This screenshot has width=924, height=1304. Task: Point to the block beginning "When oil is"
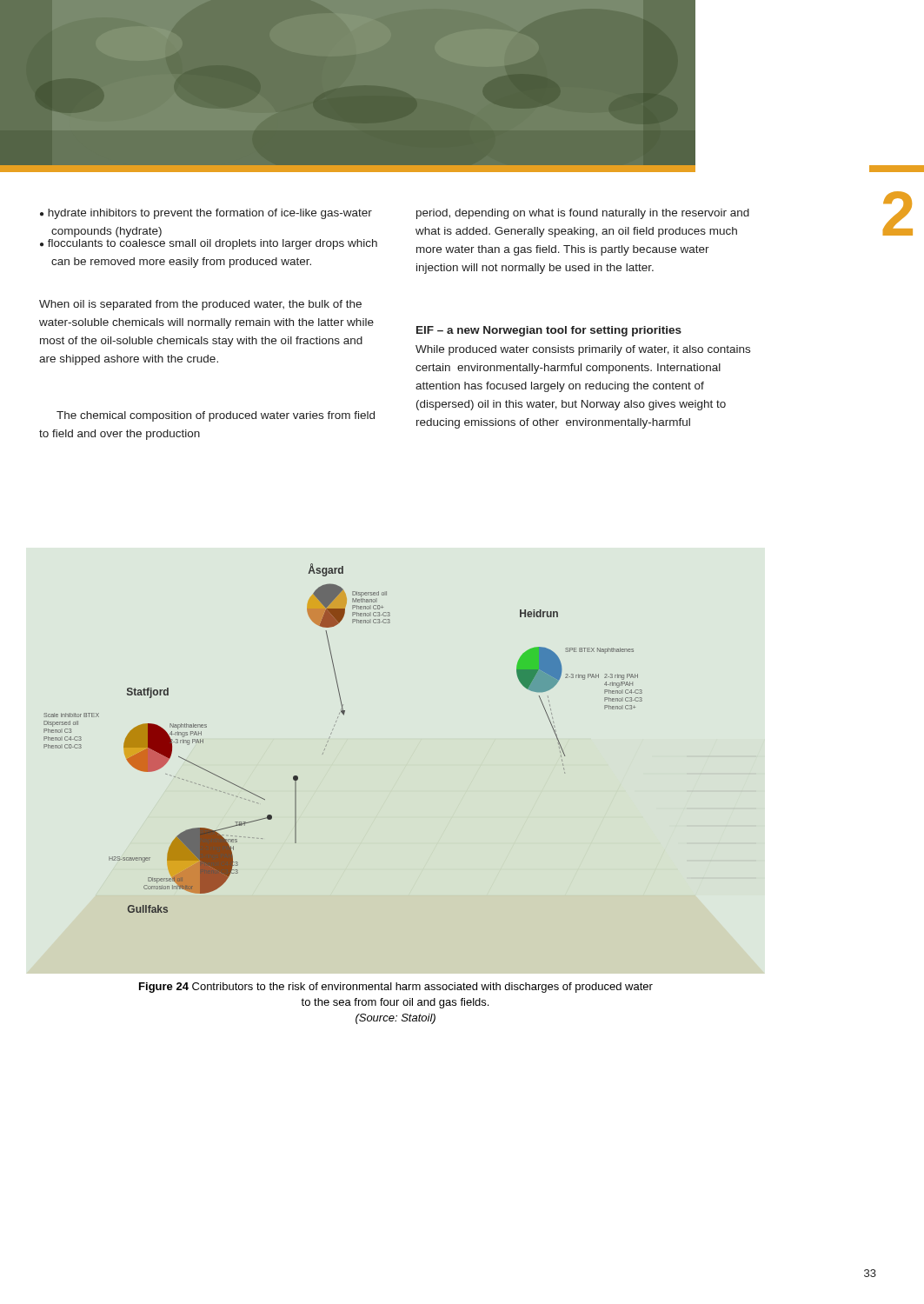206,331
